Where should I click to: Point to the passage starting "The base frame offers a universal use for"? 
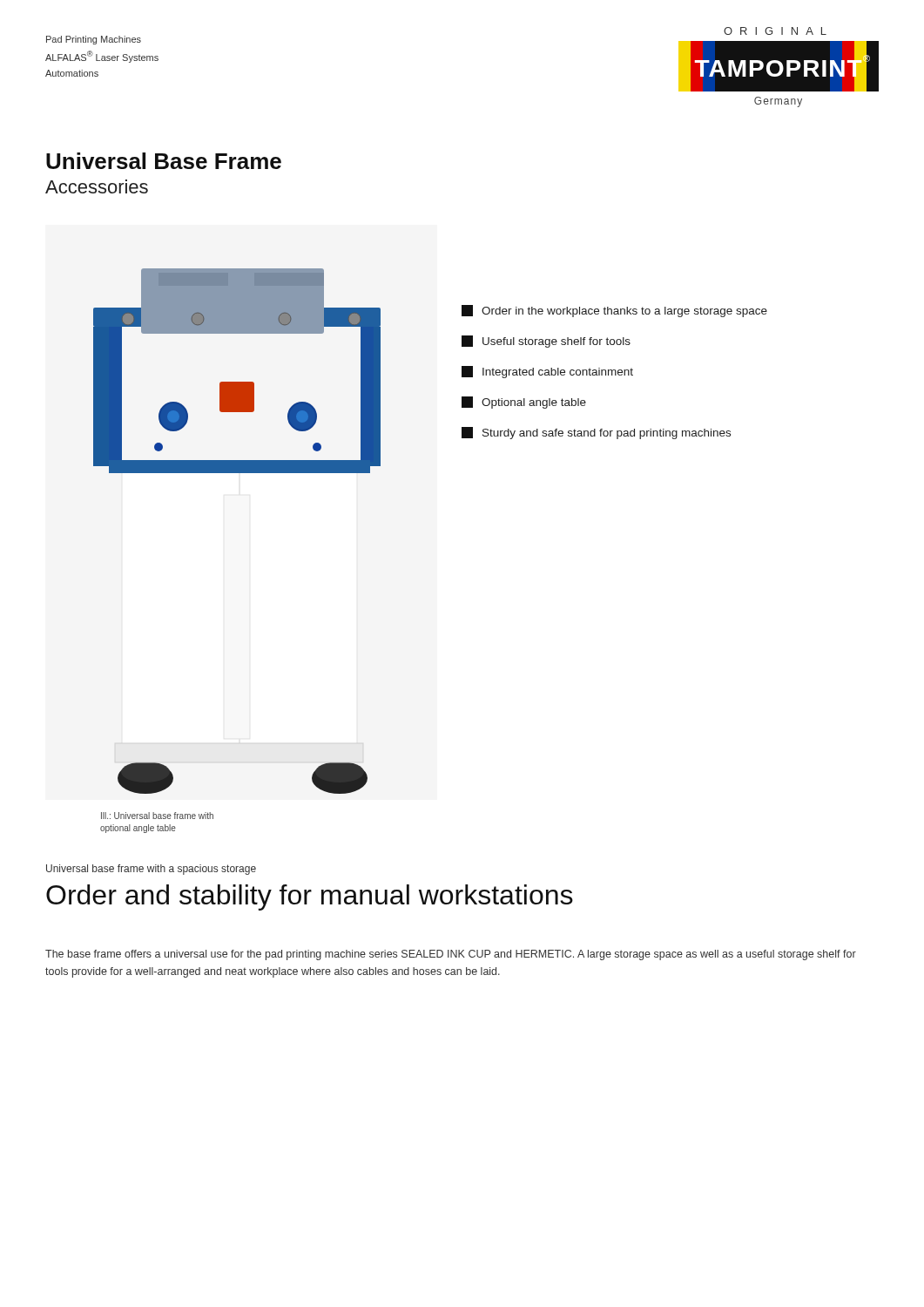(x=450, y=963)
